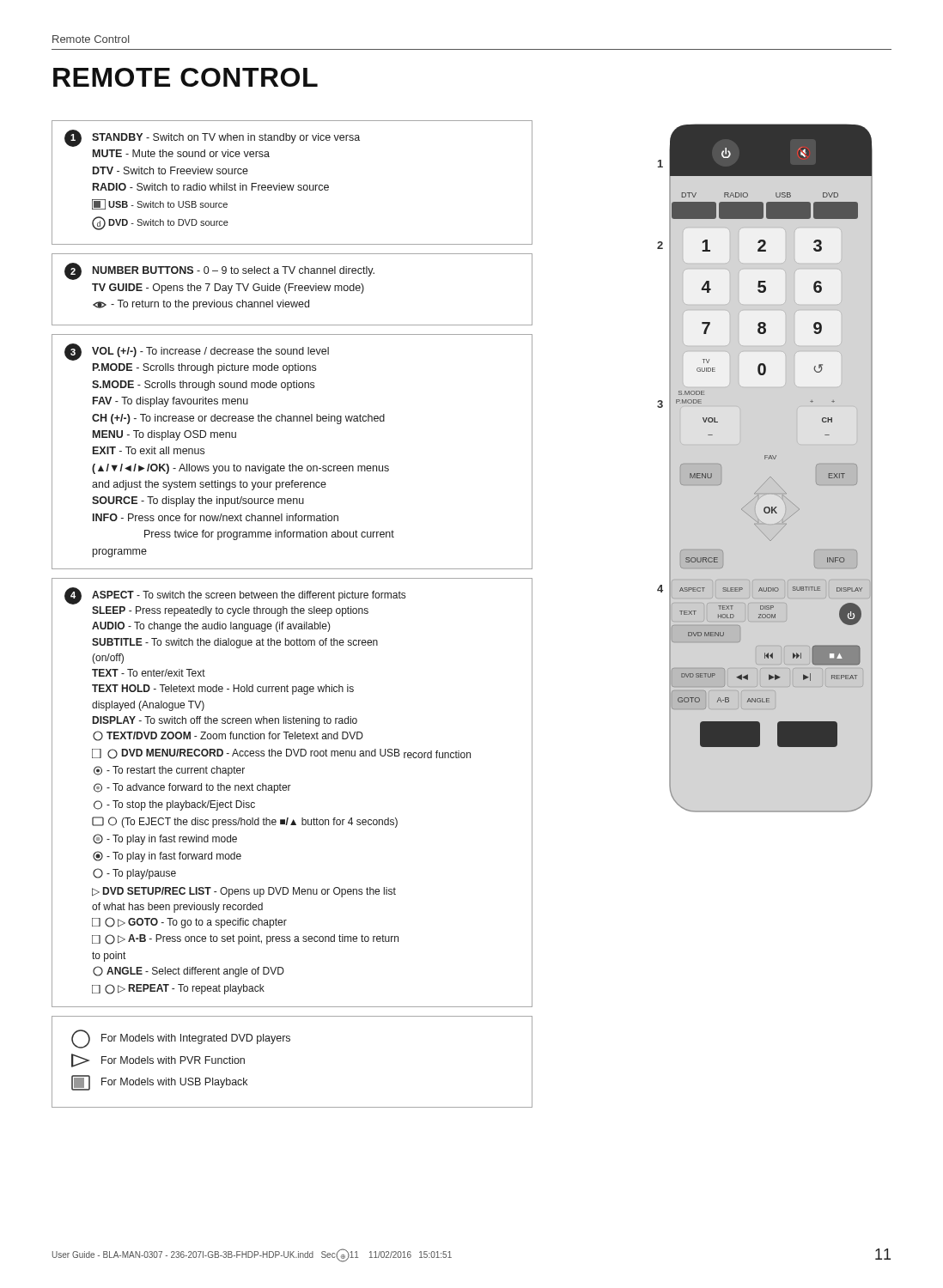Screen dimensions: 1288x943
Task: Select the region starting "3 VOL (+/-) - To increase /"
Action: coord(292,452)
